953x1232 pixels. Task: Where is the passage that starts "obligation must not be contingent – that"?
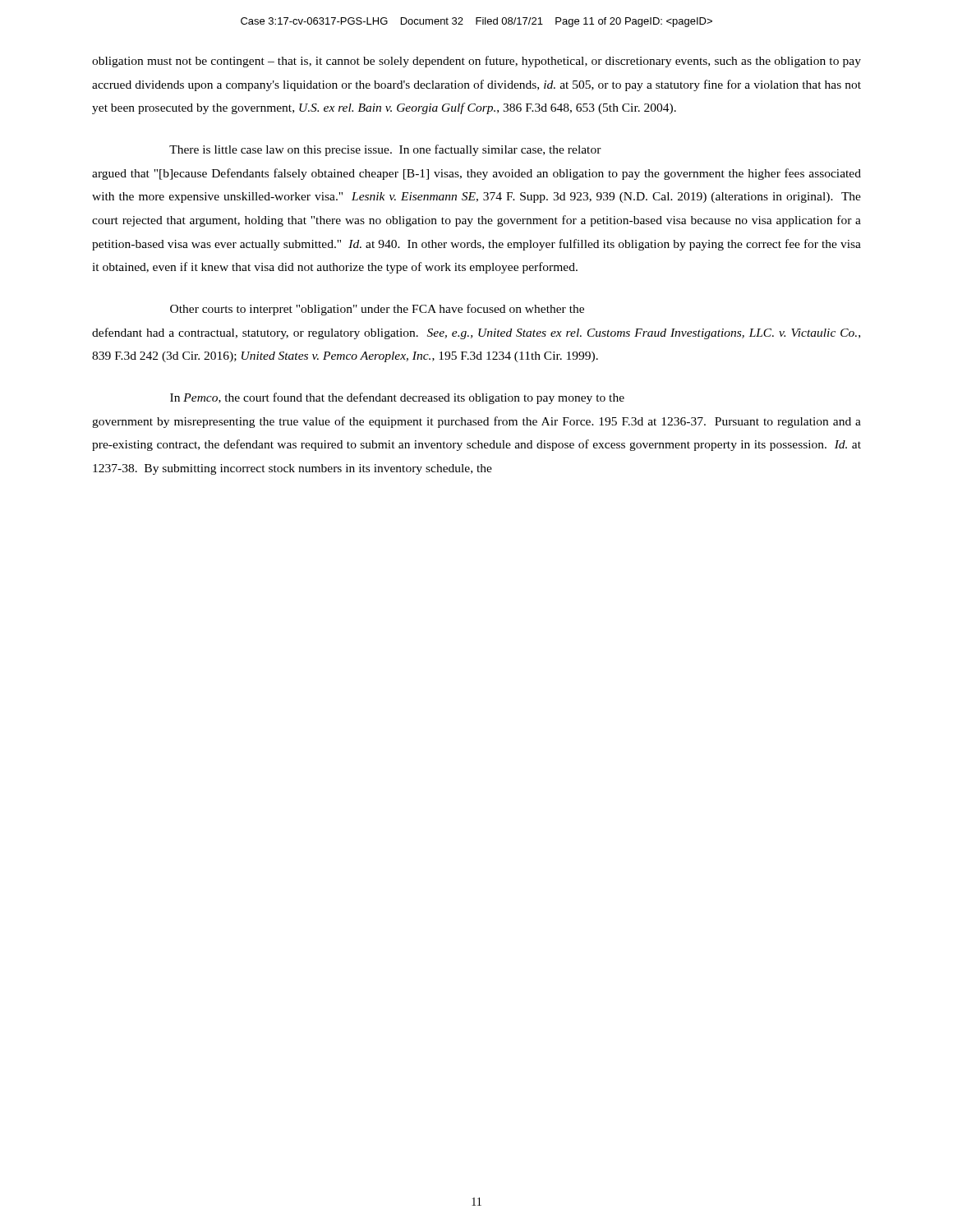[x=476, y=84]
